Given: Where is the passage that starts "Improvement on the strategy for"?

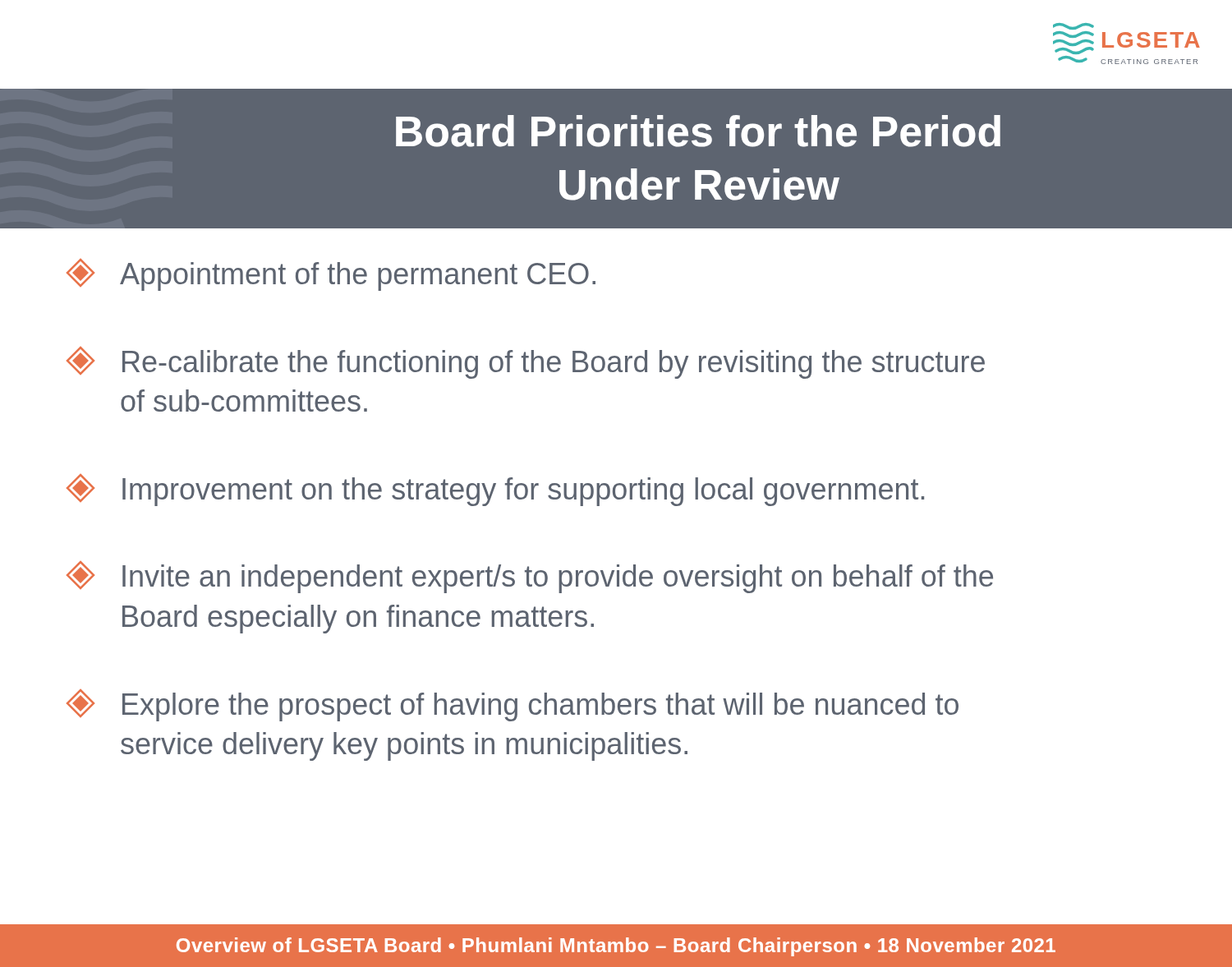Looking at the screenshot, I should [x=496, y=490].
